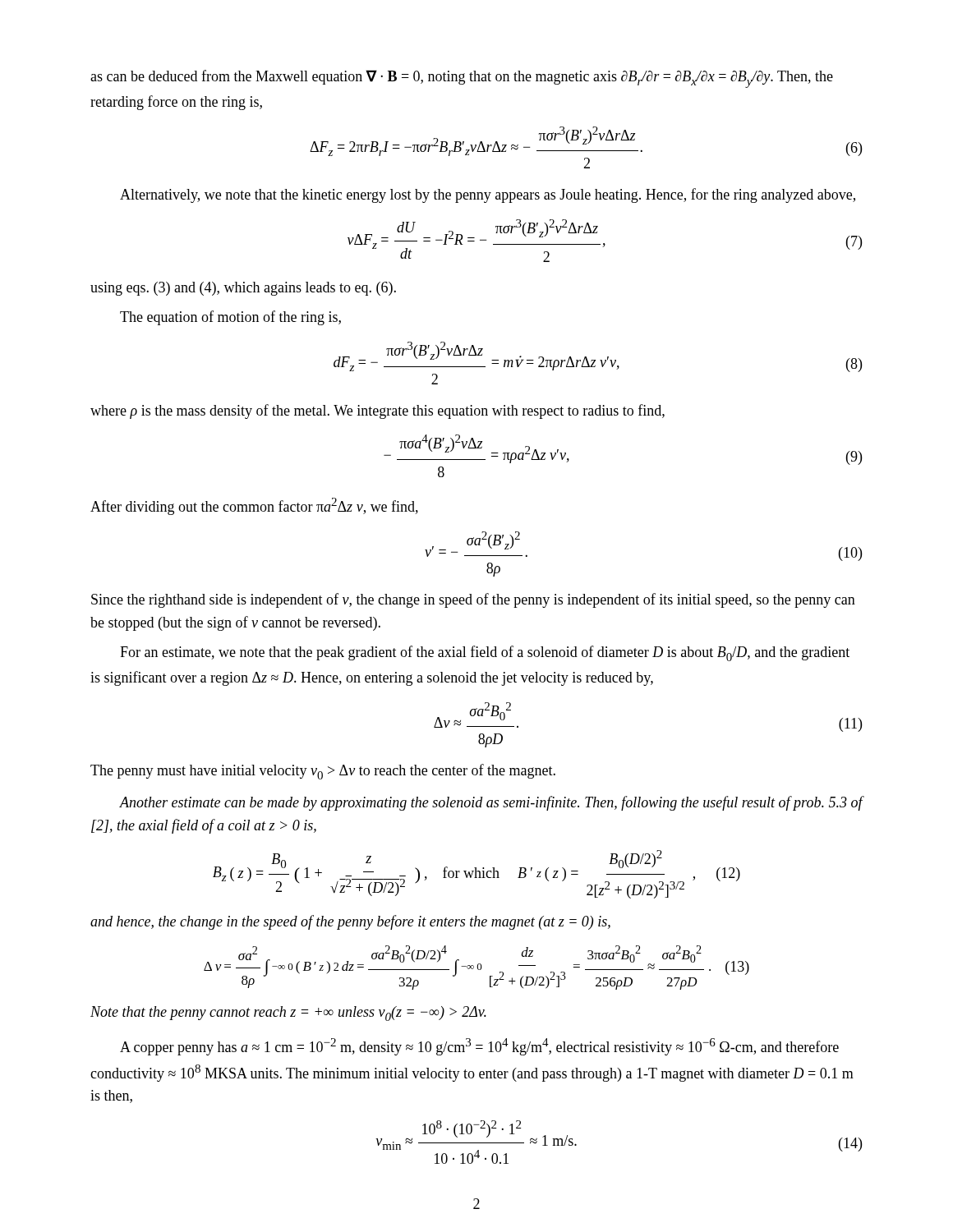This screenshot has width=953, height=1232.
Task: Click on the region starting "and hence, the"
Action: (351, 922)
